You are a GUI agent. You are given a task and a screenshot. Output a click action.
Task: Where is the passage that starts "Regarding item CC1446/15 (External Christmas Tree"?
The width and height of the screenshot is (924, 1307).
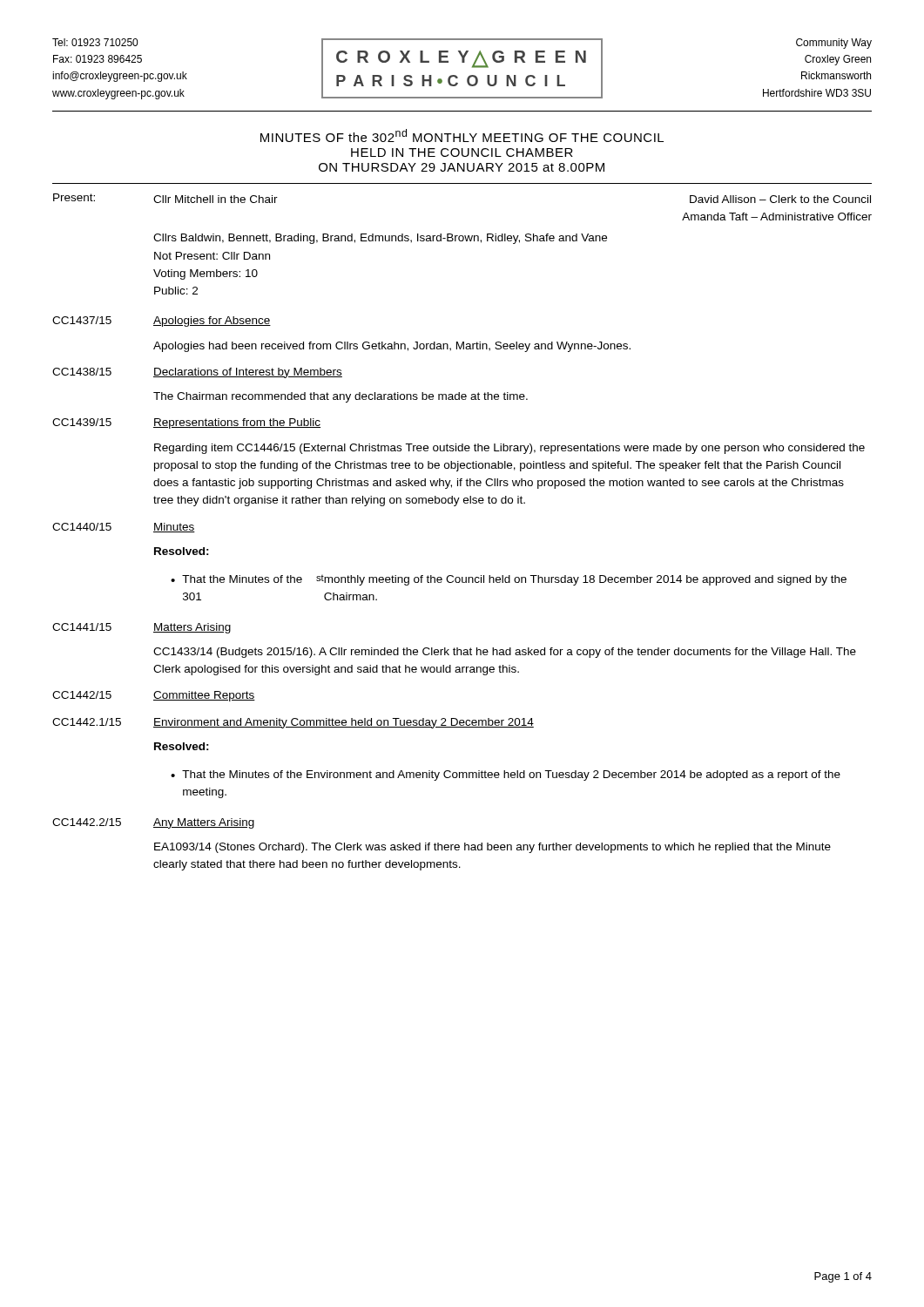(509, 473)
